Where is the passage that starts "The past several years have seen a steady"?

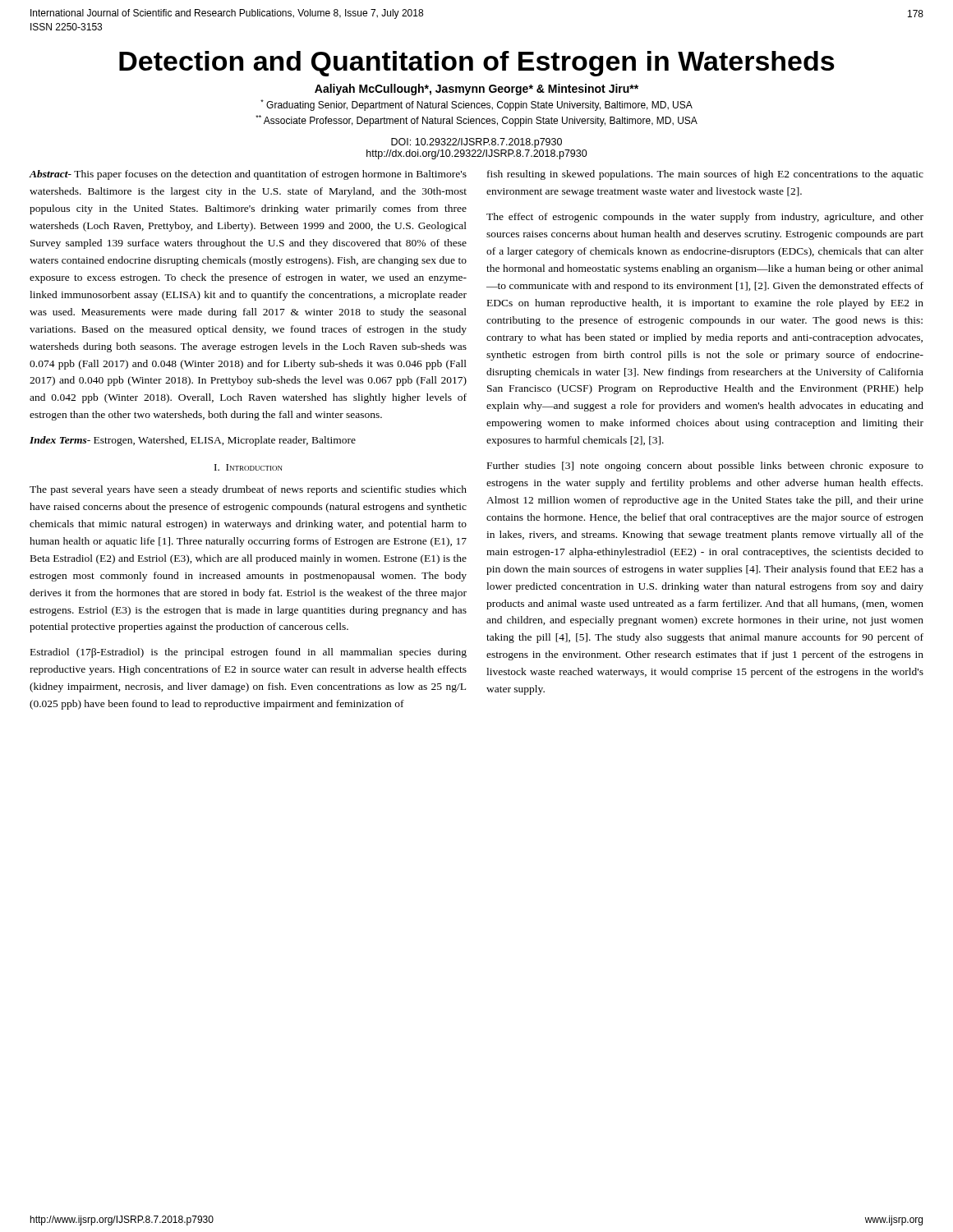click(x=248, y=558)
